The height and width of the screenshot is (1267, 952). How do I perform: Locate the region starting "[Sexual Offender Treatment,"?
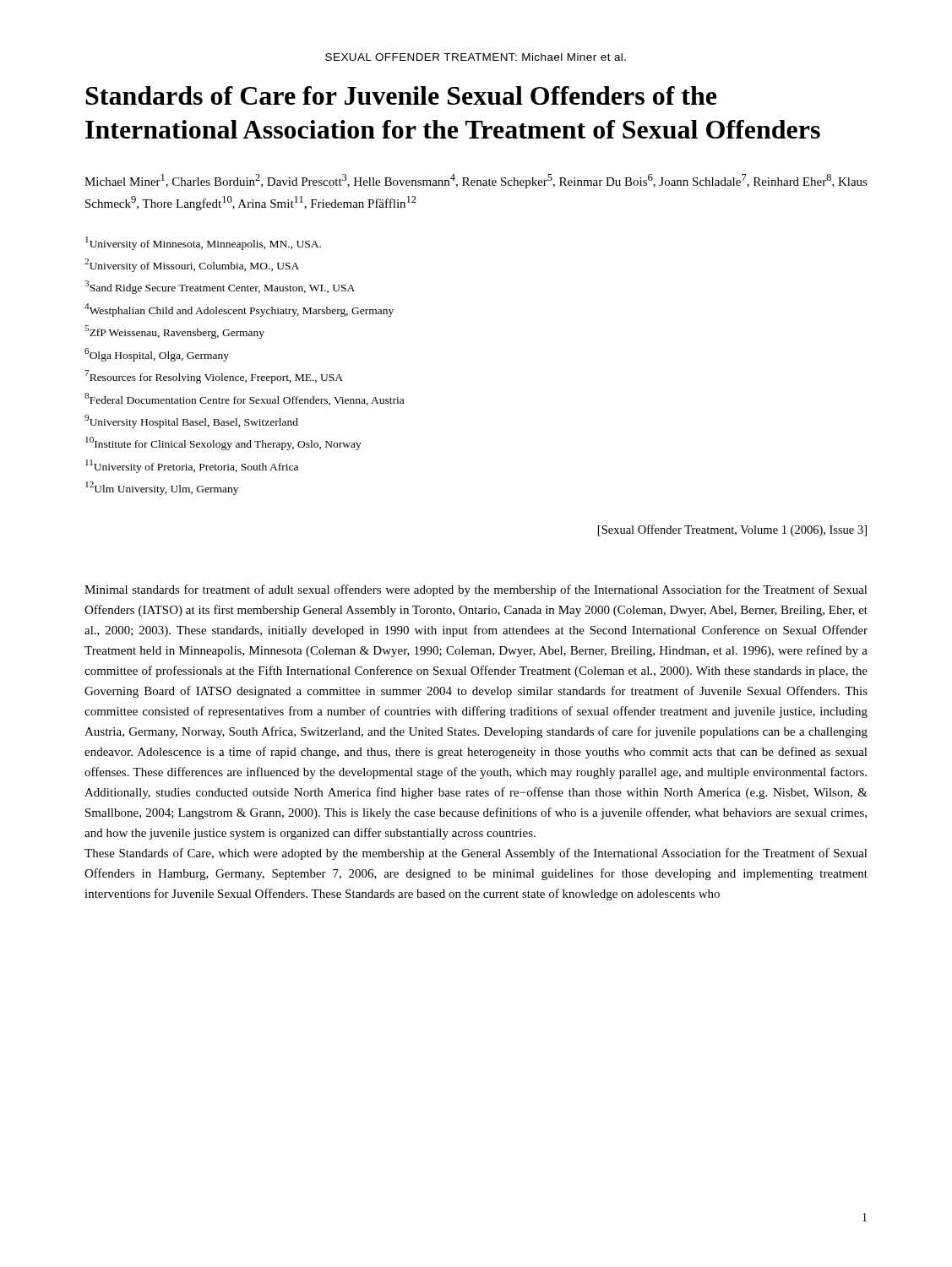[x=732, y=529]
